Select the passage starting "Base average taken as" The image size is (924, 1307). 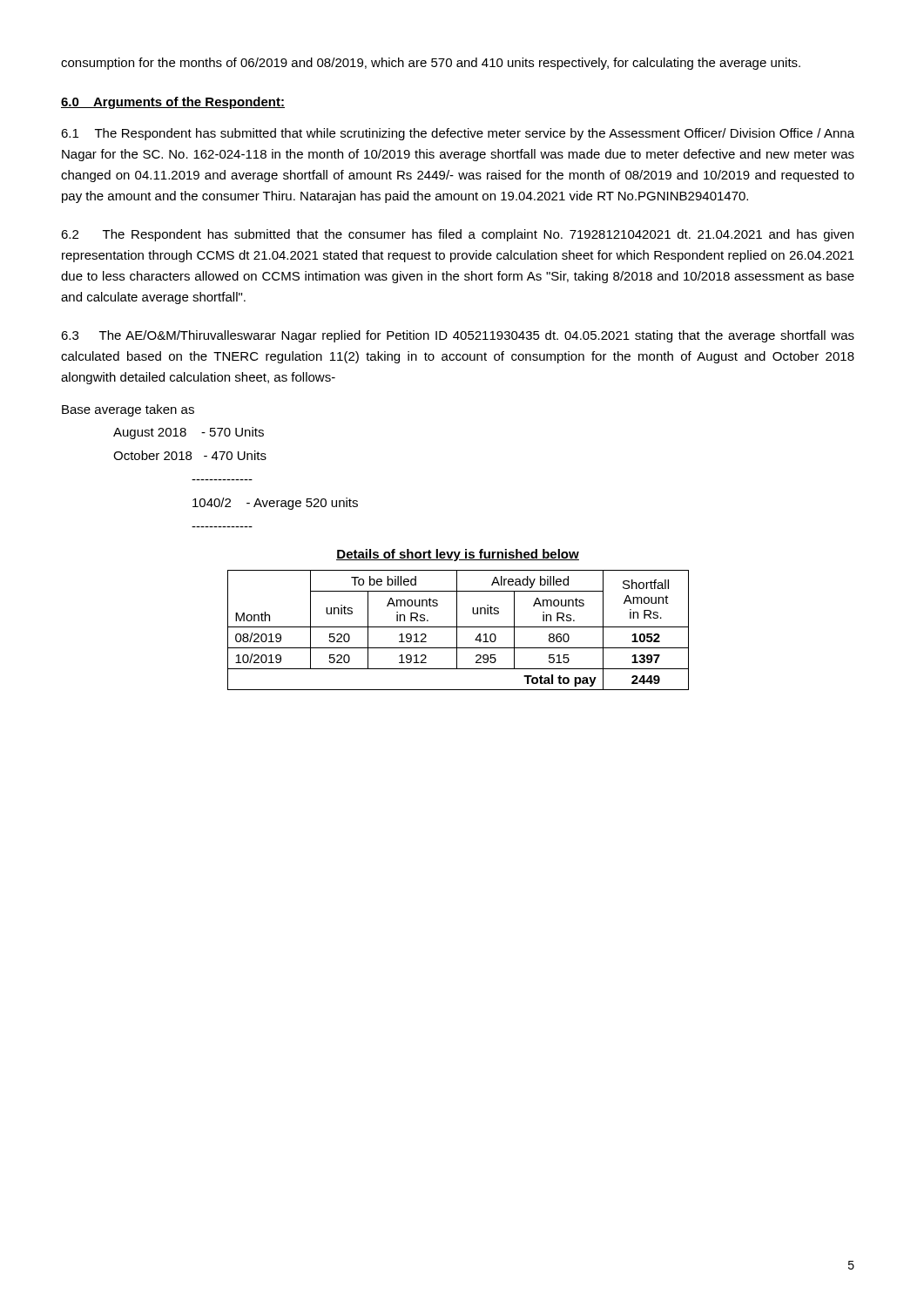click(128, 409)
